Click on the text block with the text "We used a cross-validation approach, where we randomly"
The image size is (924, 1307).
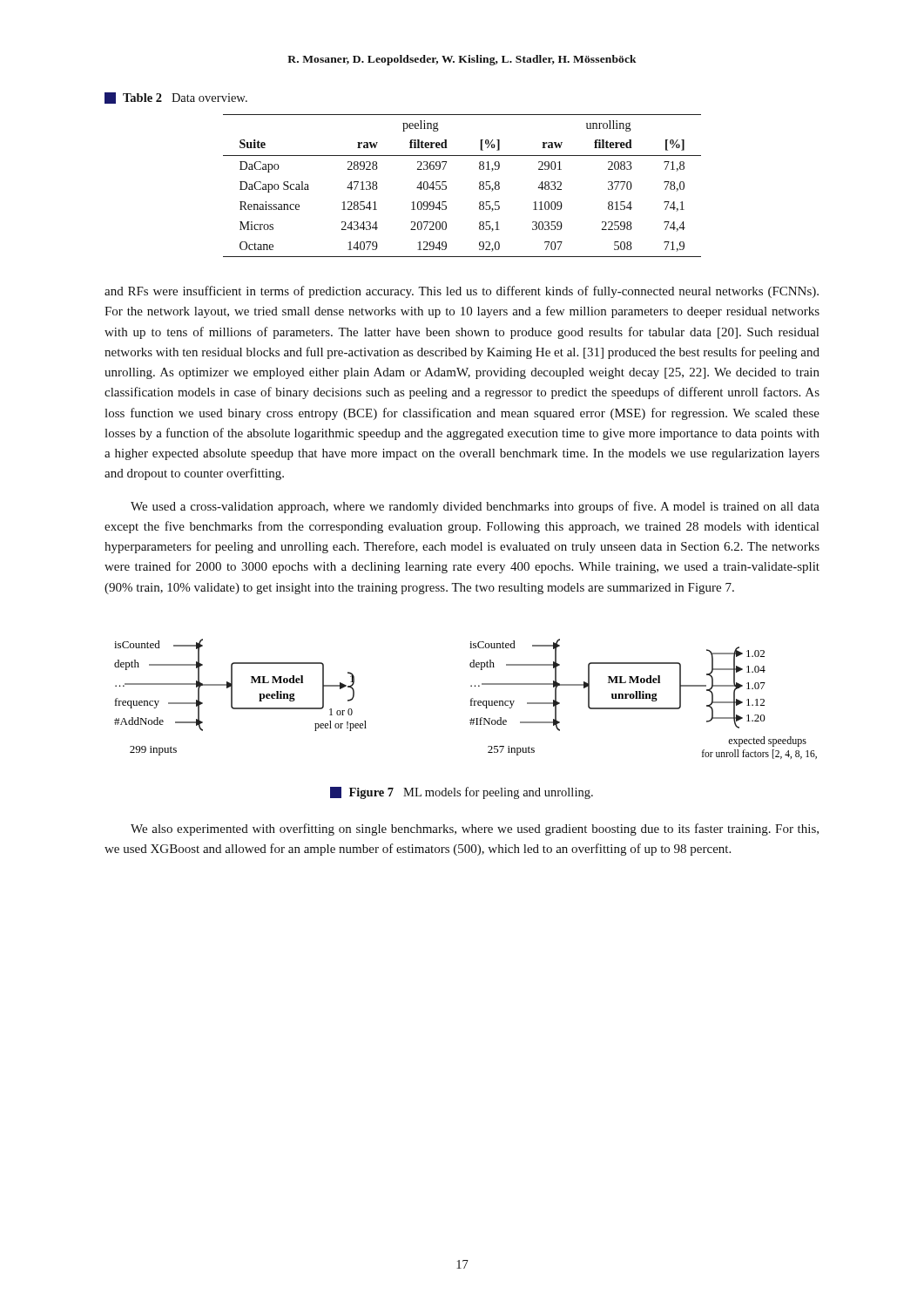[462, 546]
